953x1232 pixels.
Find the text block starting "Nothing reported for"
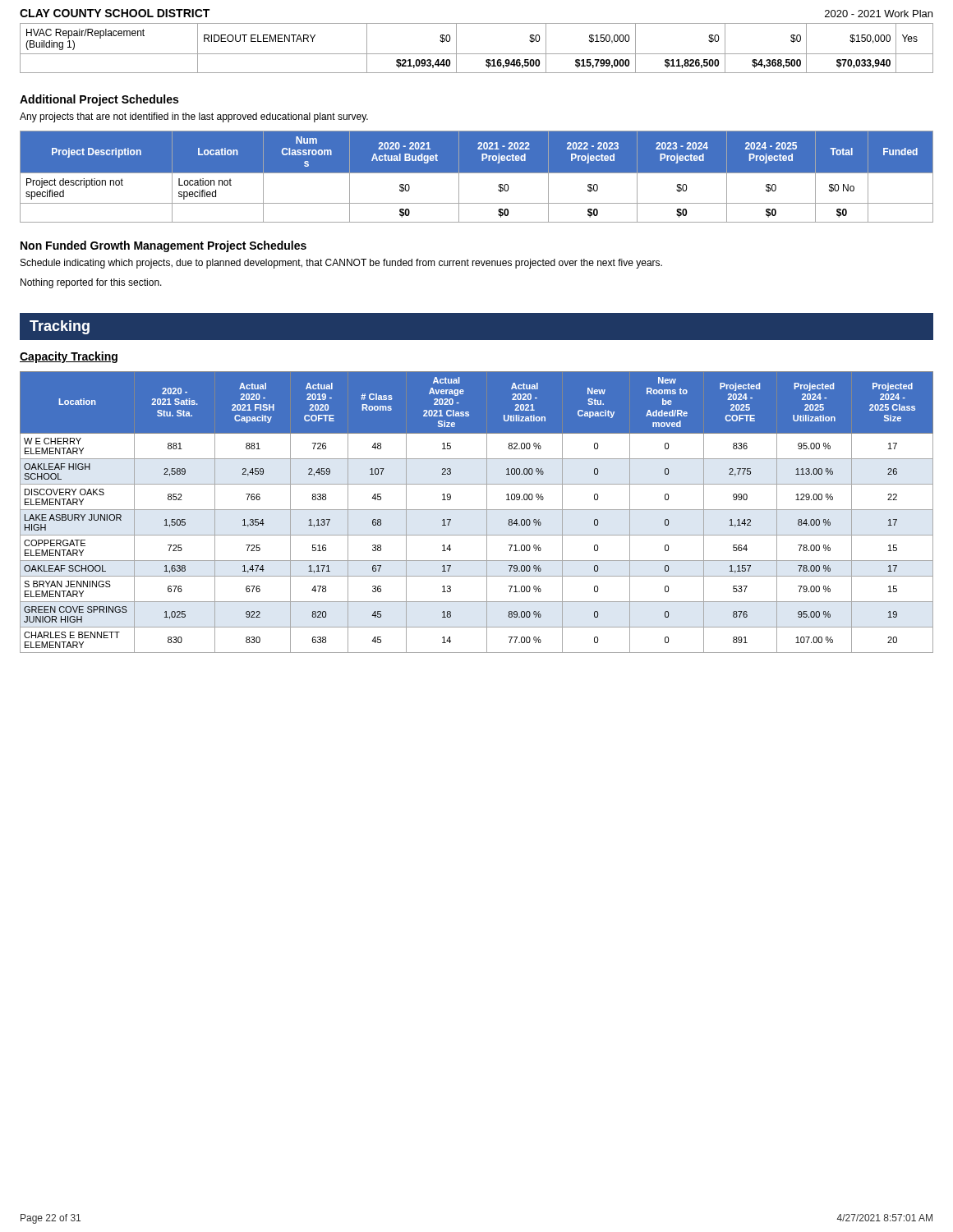tap(91, 283)
